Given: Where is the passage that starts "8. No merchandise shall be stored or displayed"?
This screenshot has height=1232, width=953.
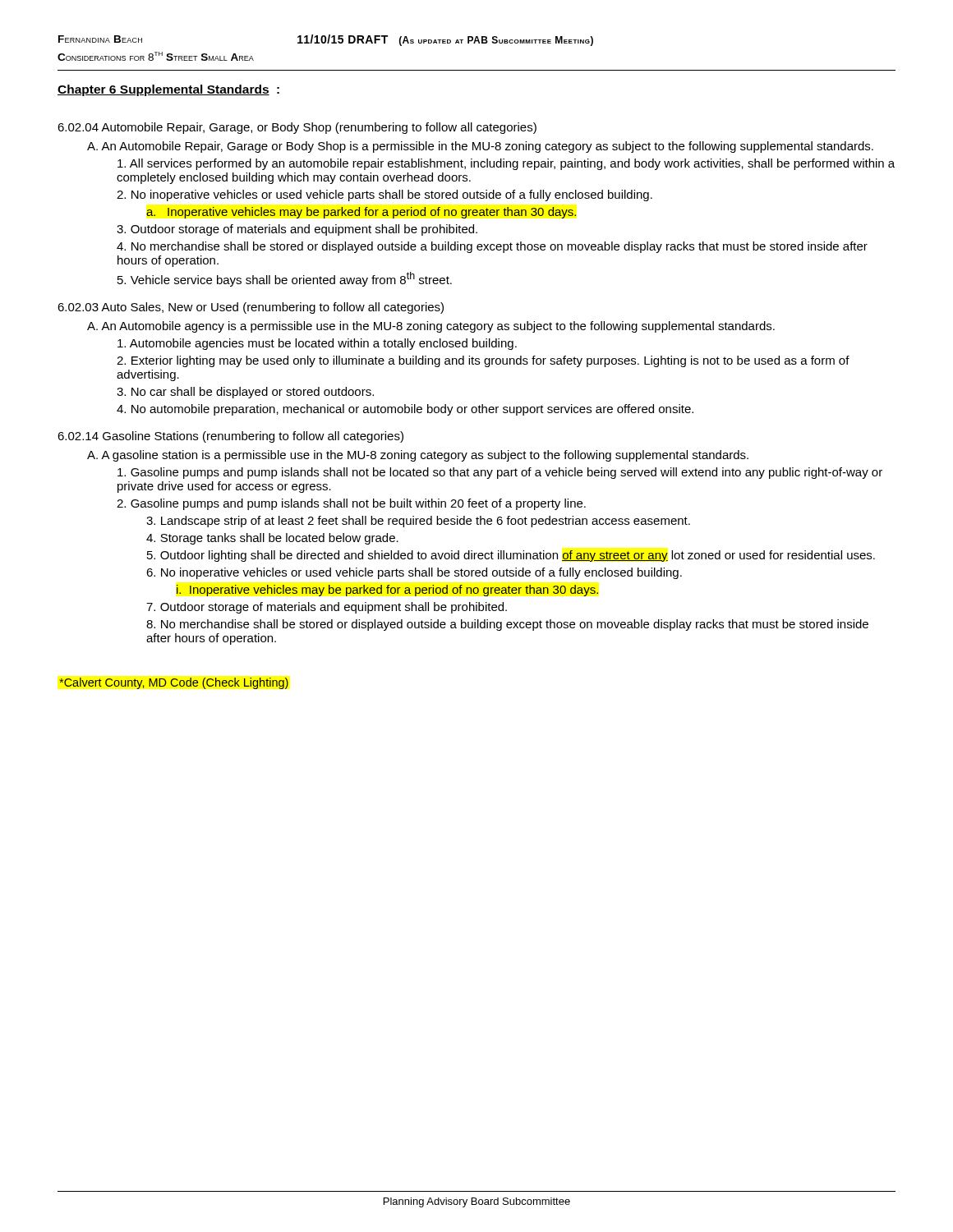Looking at the screenshot, I should click(508, 630).
